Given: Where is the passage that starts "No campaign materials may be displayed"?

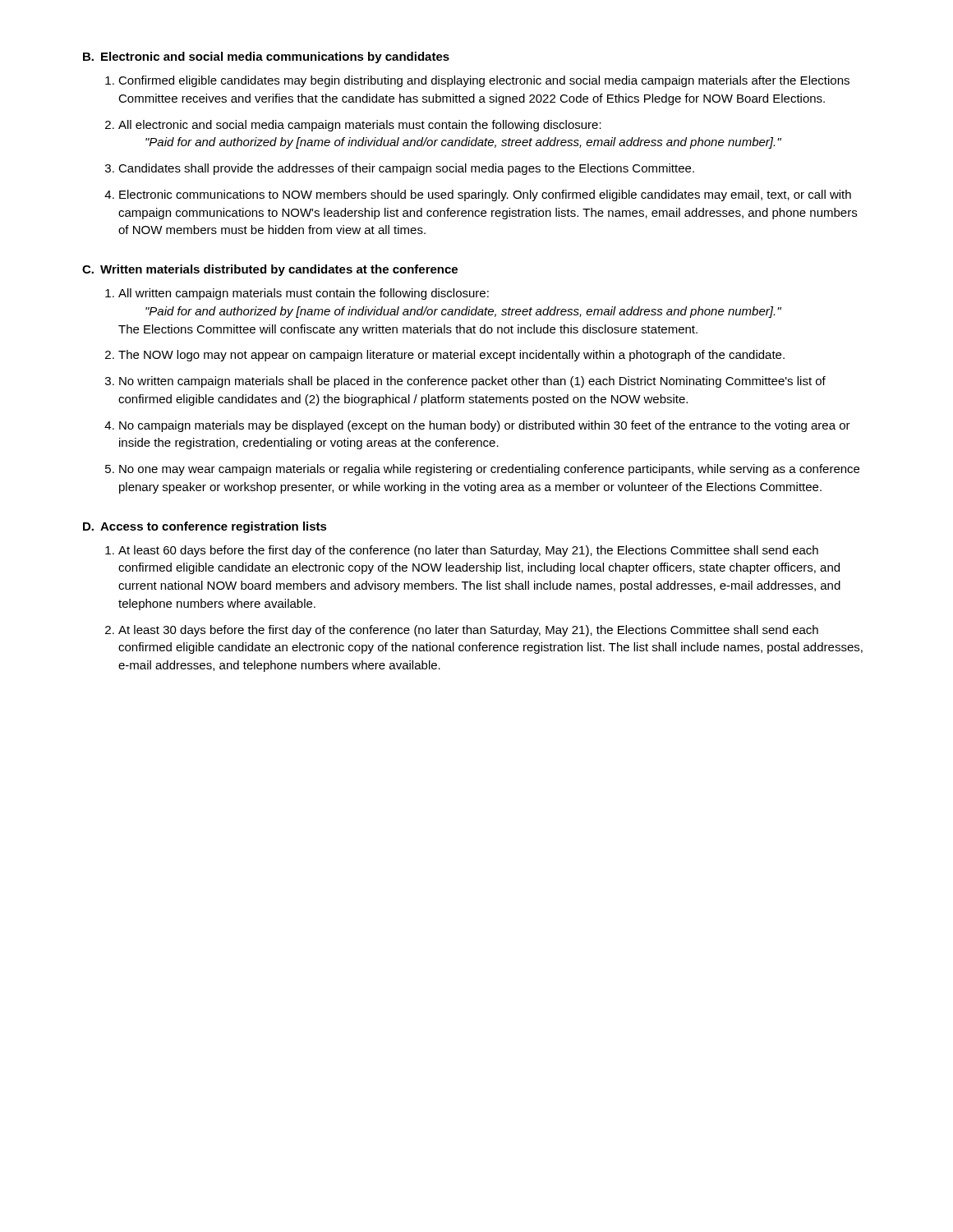Looking at the screenshot, I should [484, 434].
